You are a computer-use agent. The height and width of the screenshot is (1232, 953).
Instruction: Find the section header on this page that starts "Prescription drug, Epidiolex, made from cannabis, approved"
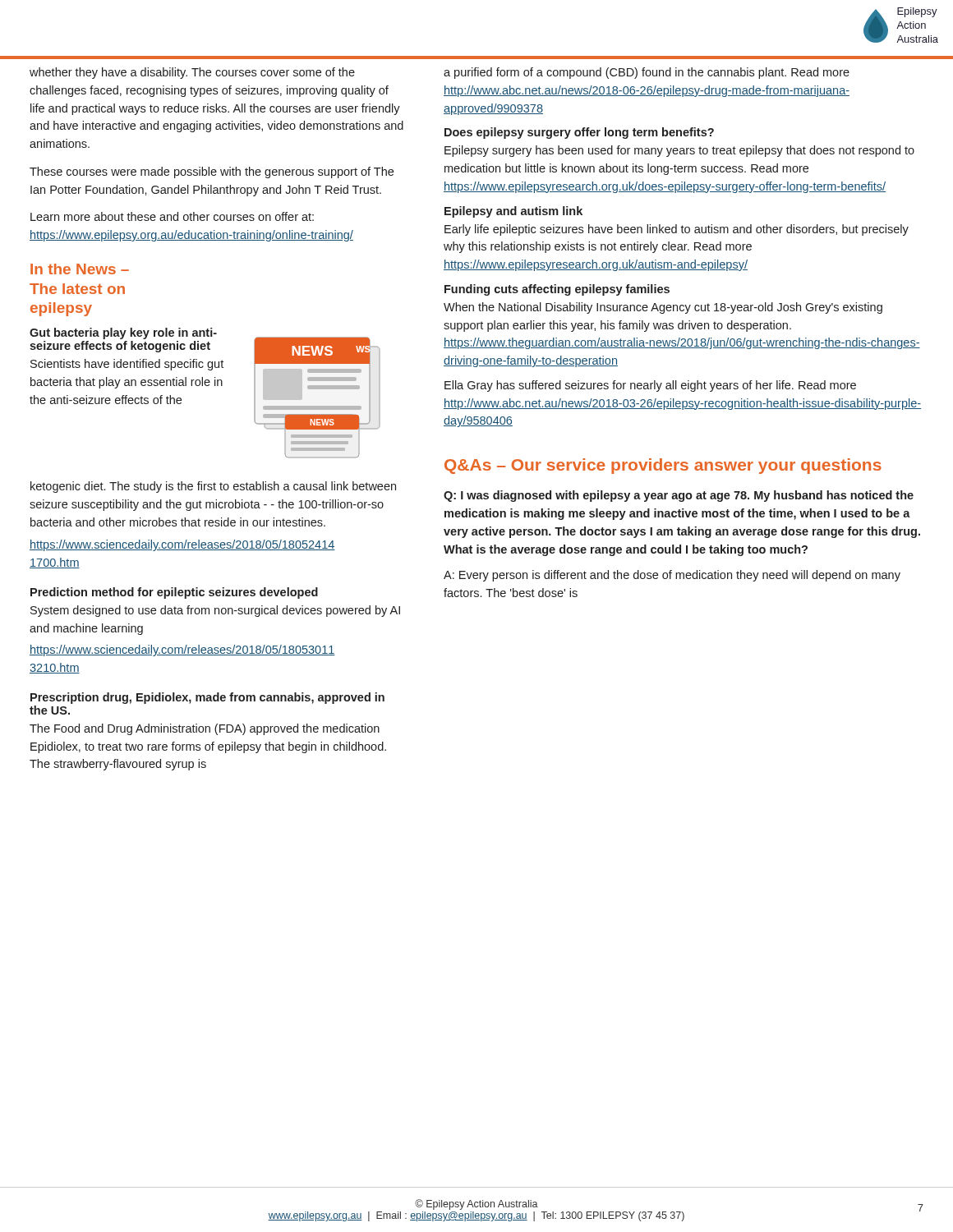pyautogui.click(x=207, y=704)
